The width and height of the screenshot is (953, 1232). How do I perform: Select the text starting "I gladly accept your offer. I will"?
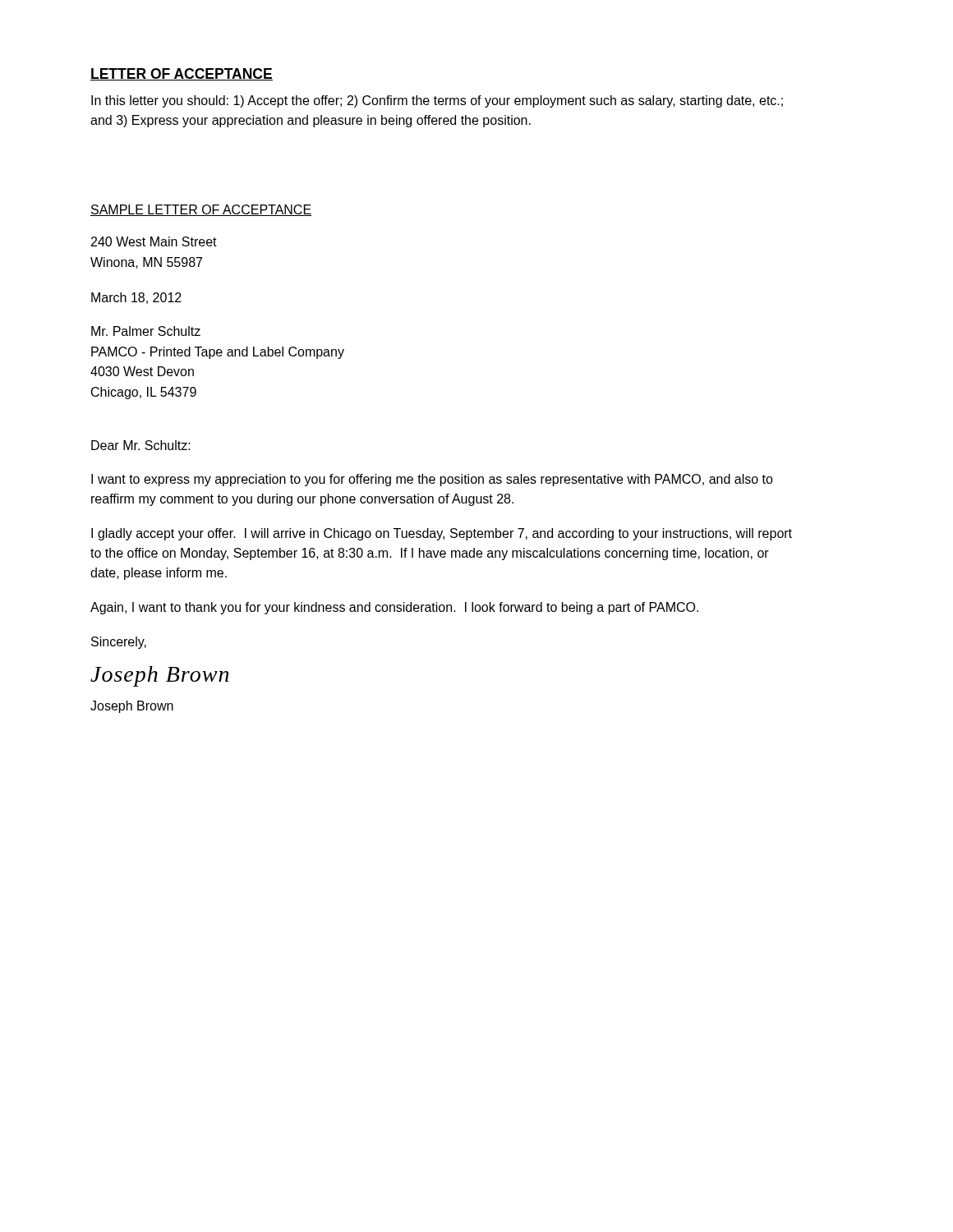pyautogui.click(x=441, y=553)
